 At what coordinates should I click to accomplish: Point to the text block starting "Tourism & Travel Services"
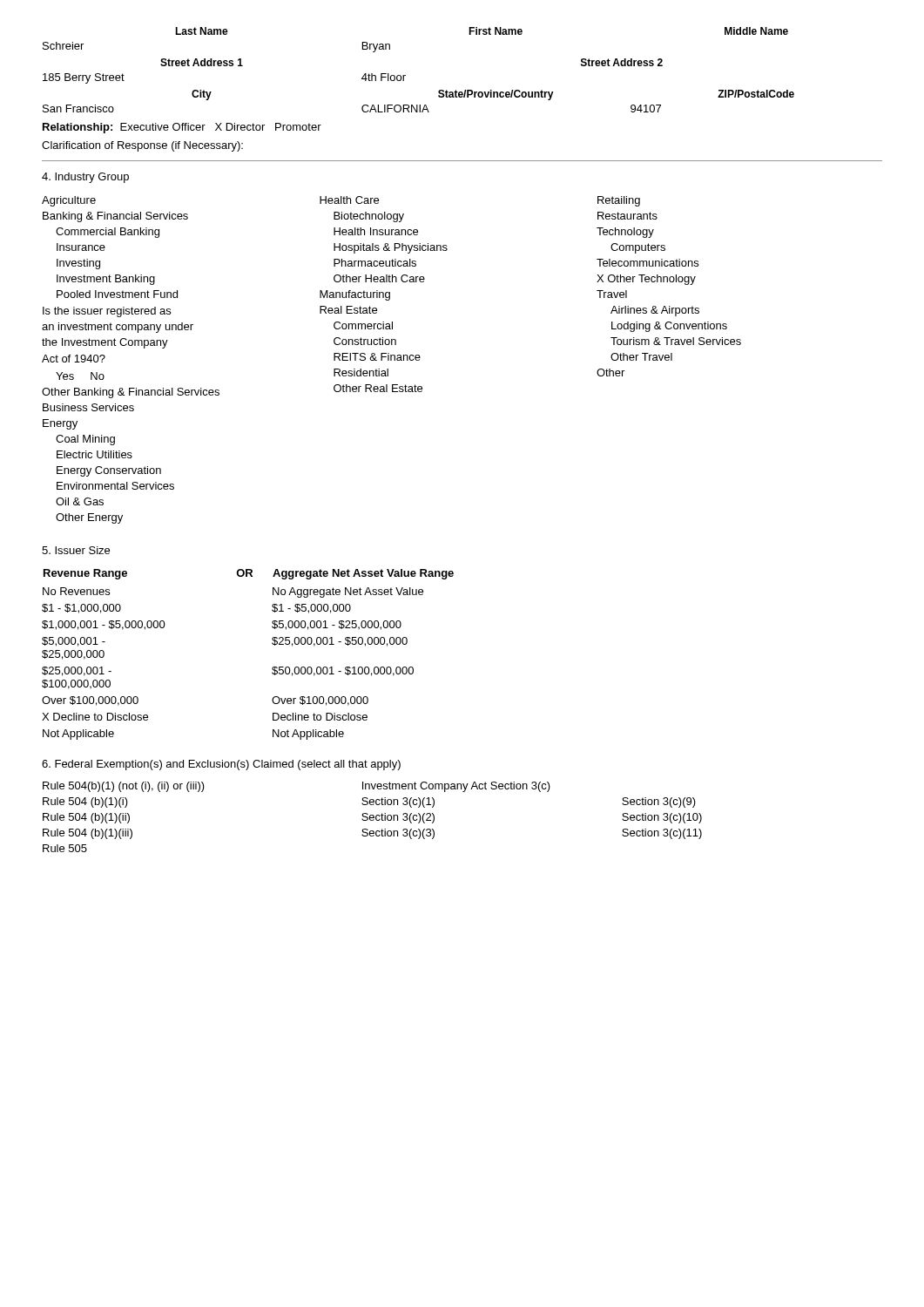[x=676, y=341]
